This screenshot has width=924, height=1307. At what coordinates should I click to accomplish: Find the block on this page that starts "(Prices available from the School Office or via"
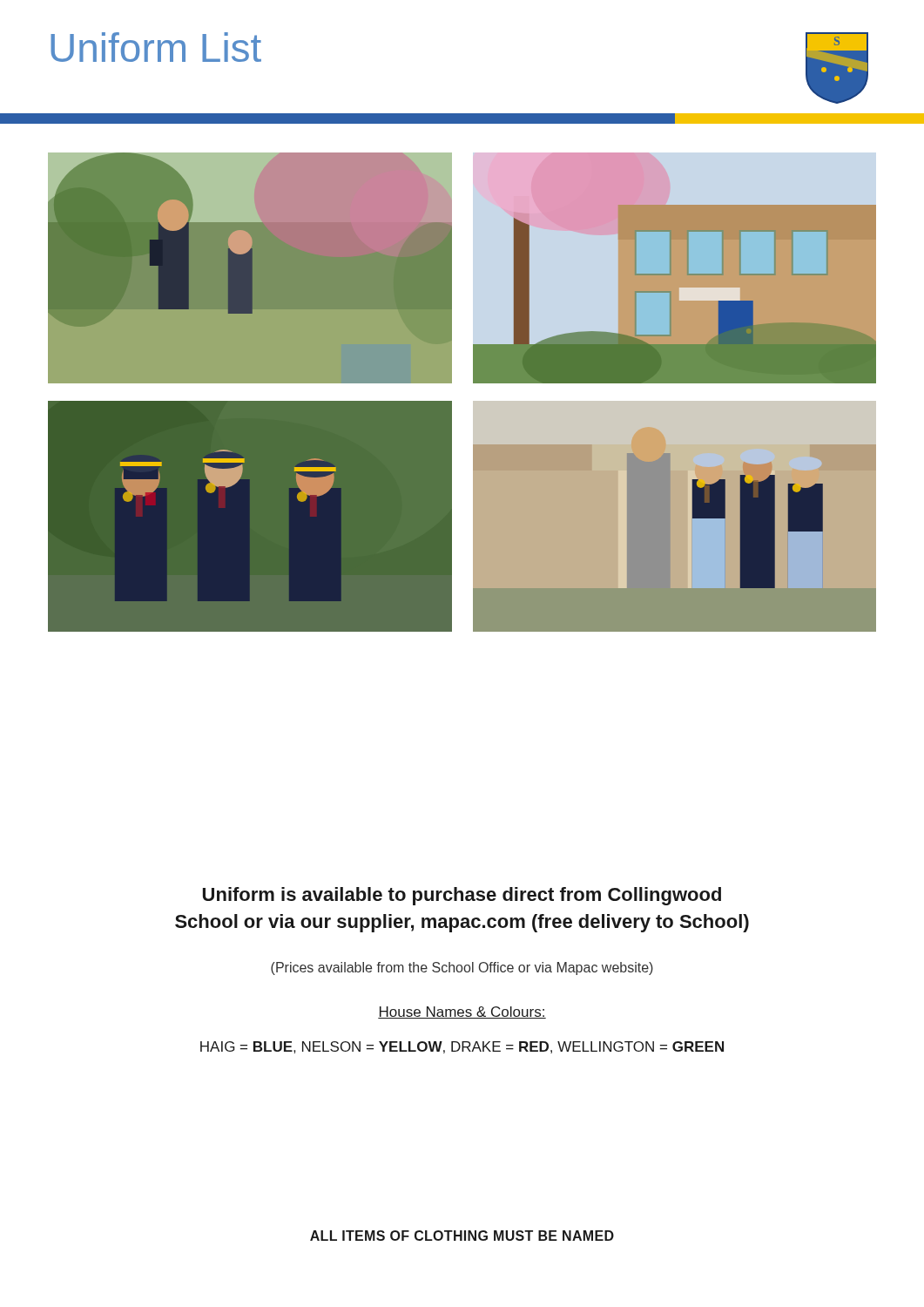click(x=462, y=968)
